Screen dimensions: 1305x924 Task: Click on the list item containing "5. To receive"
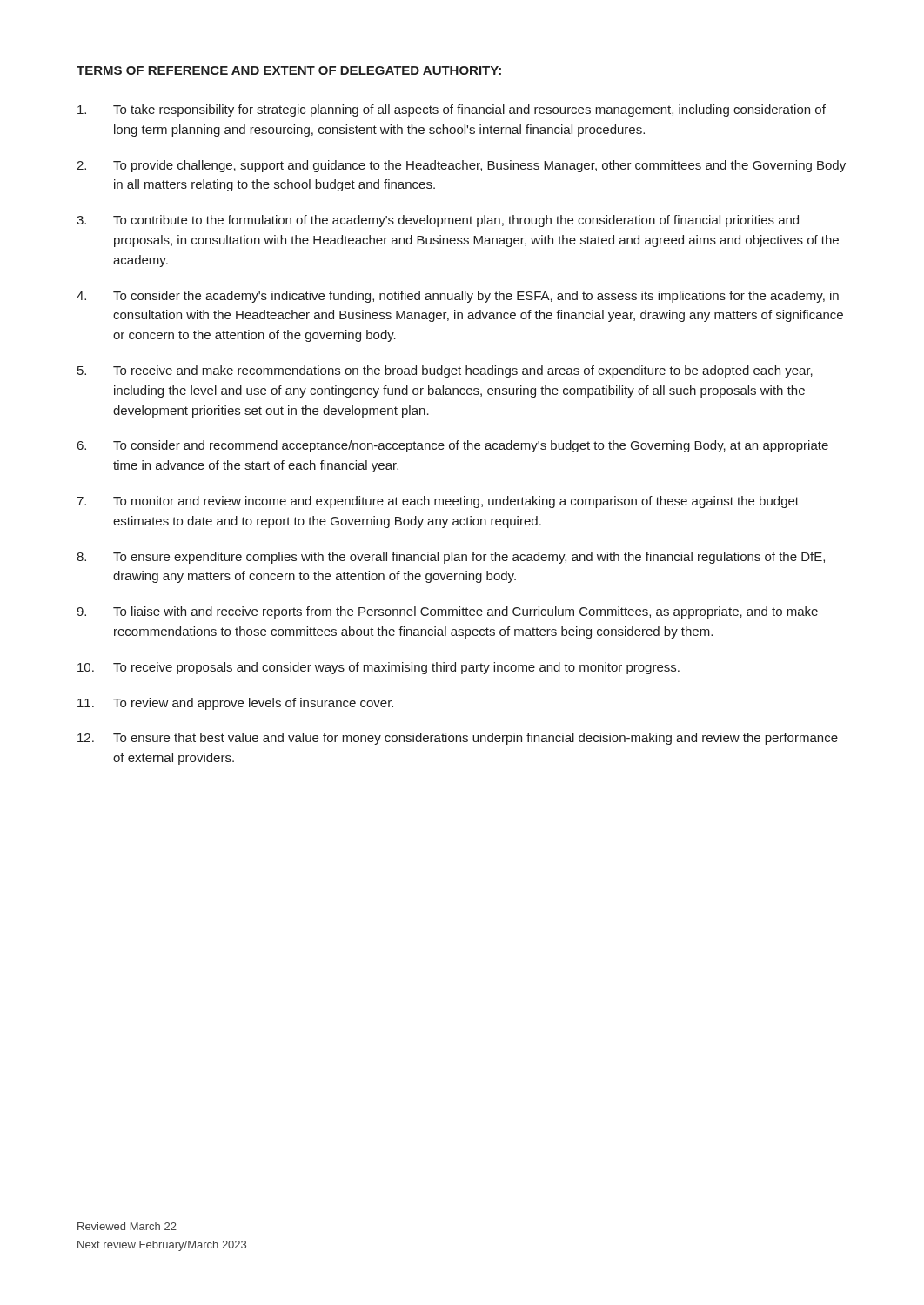(462, 391)
